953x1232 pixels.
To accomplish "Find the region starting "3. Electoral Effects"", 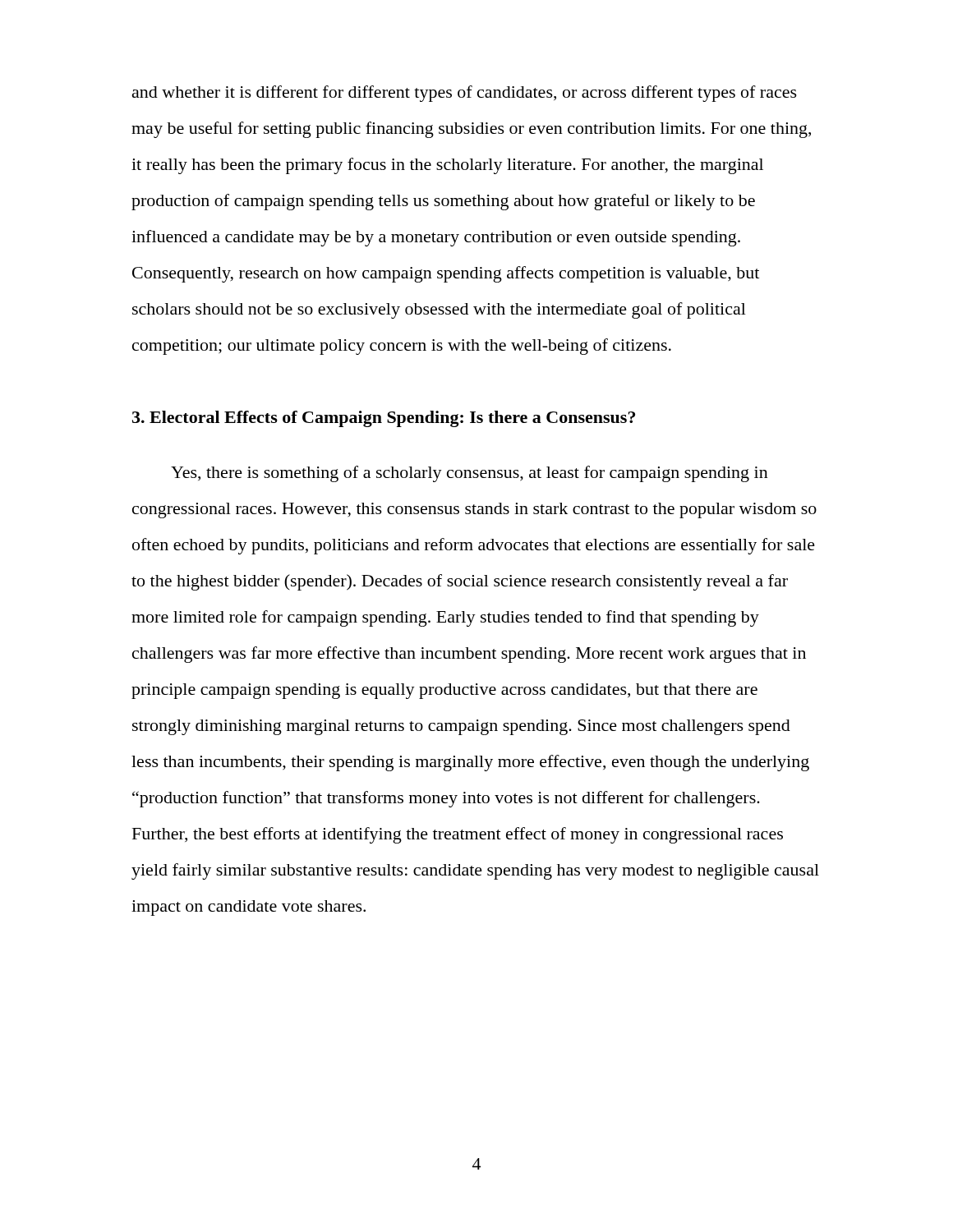I will pos(384,417).
